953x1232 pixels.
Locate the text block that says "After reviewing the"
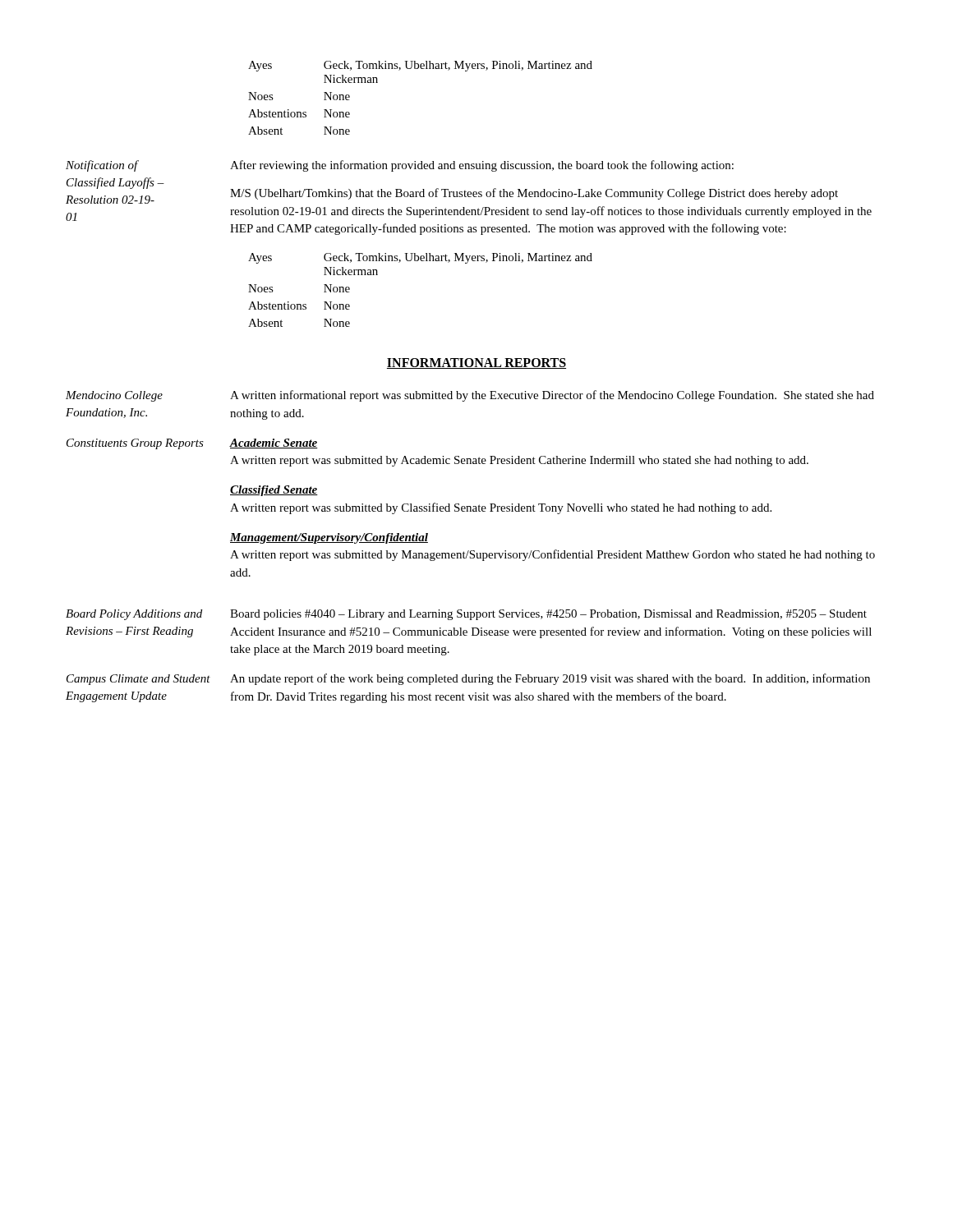[x=482, y=165]
